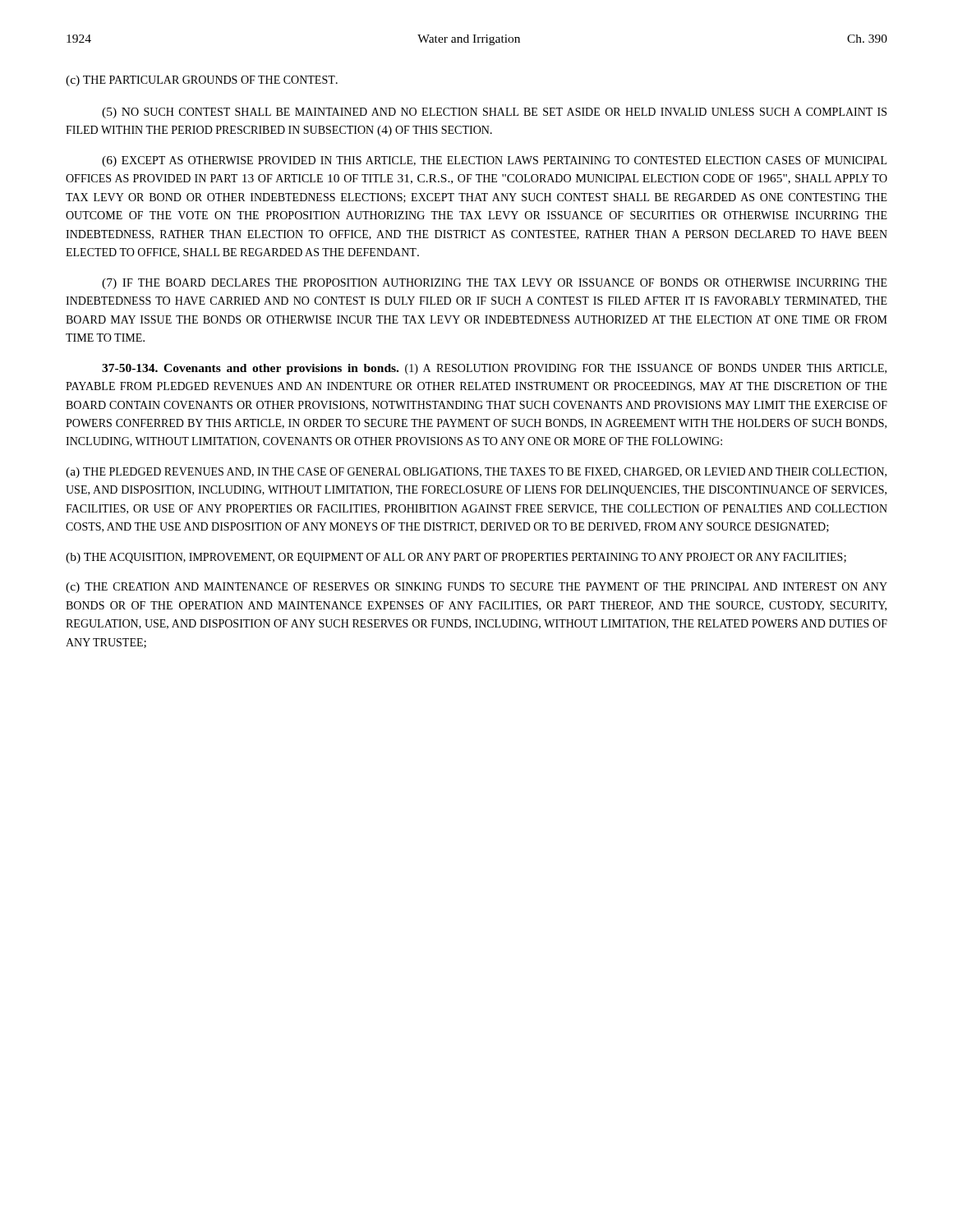Click on the element starting "(6) EXCEPT AS OTHERWISE PROVIDED IN THIS"
Image resolution: width=953 pixels, height=1232 pixels.
point(476,206)
